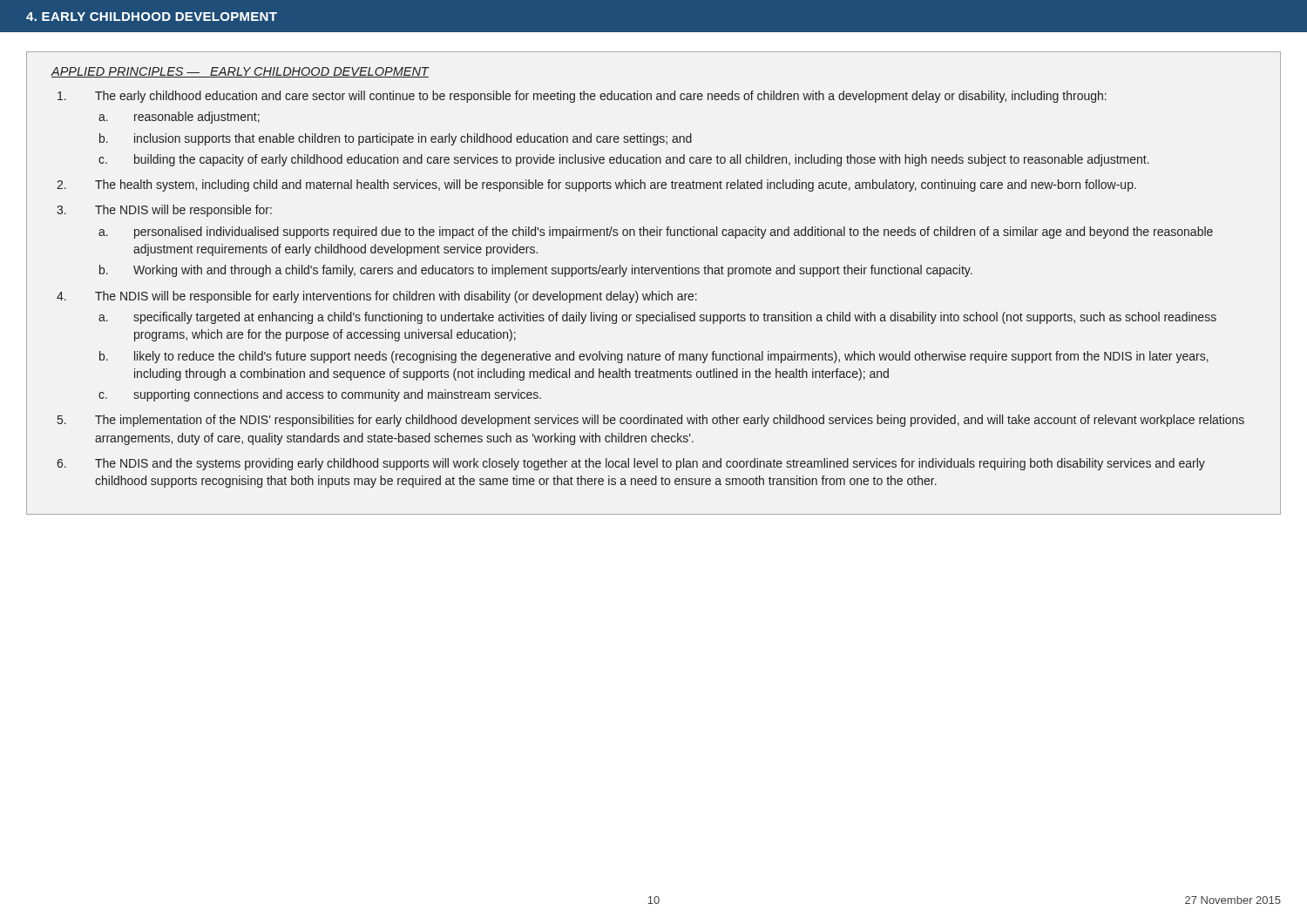Locate the passage starting "The early childhood education"

(675, 129)
